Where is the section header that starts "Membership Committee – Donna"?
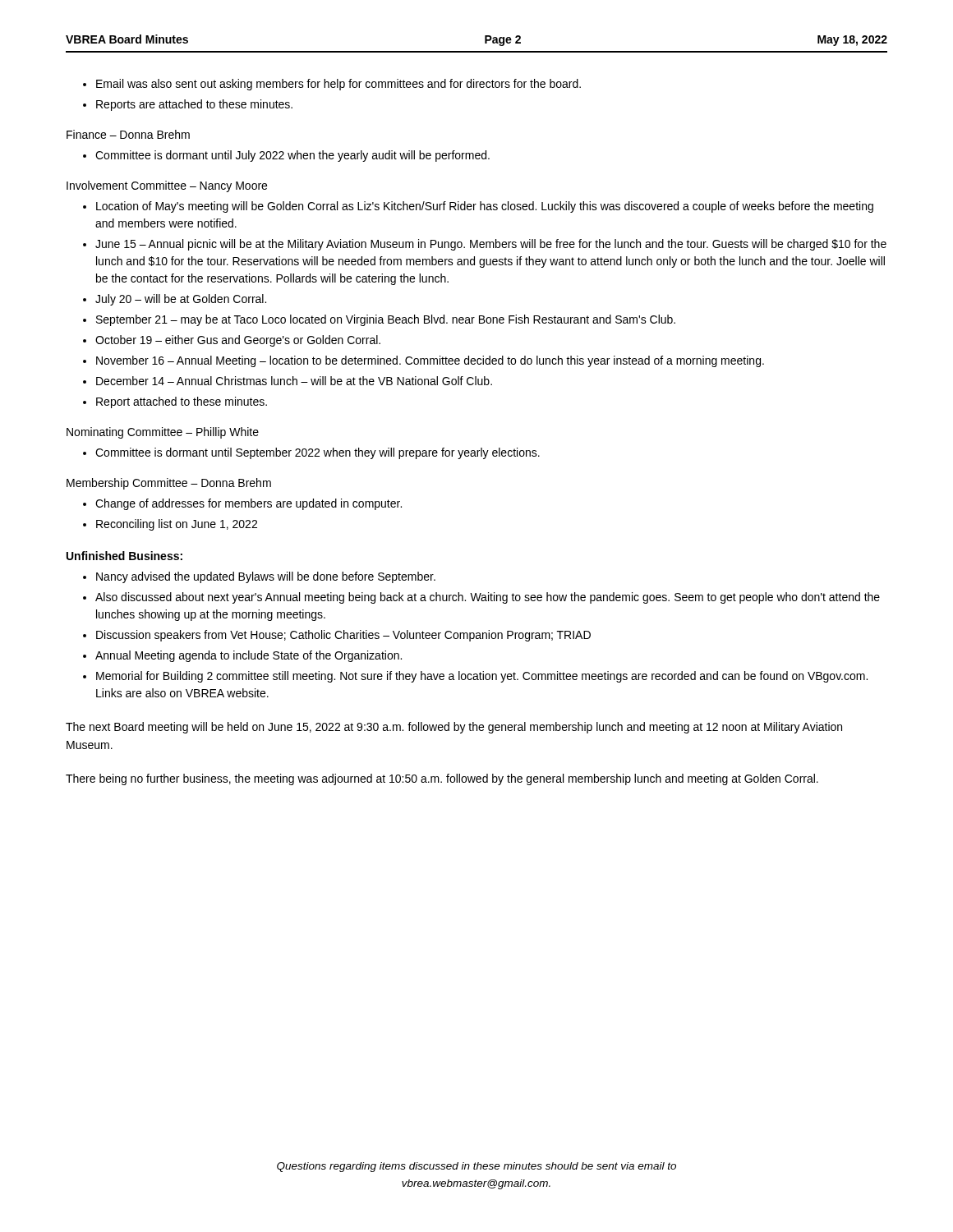Viewport: 953px width, 1232px height. tap(169, 483)
